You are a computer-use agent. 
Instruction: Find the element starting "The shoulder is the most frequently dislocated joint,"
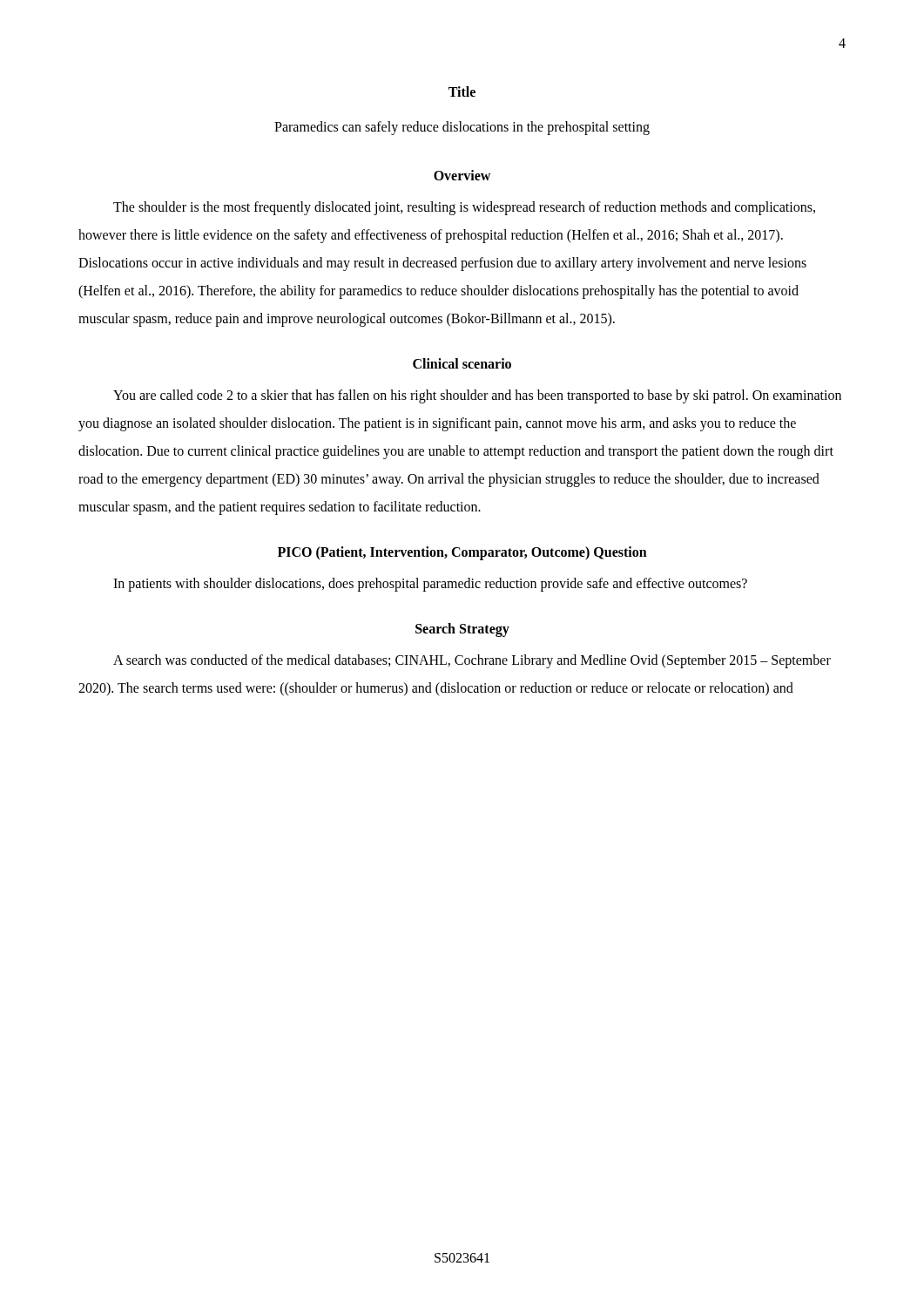point(447,263)
